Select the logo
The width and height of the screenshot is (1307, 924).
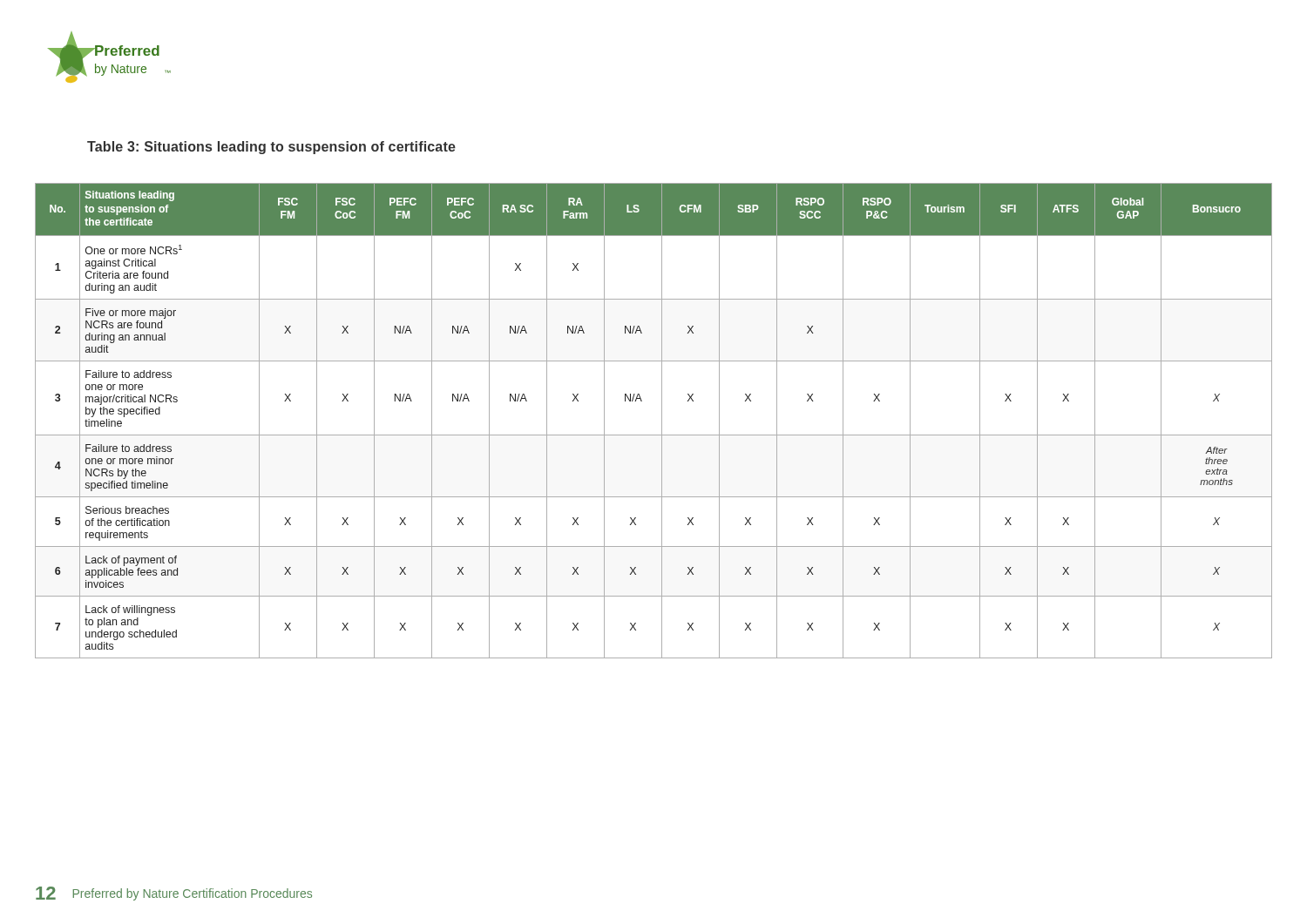point(109,64)
